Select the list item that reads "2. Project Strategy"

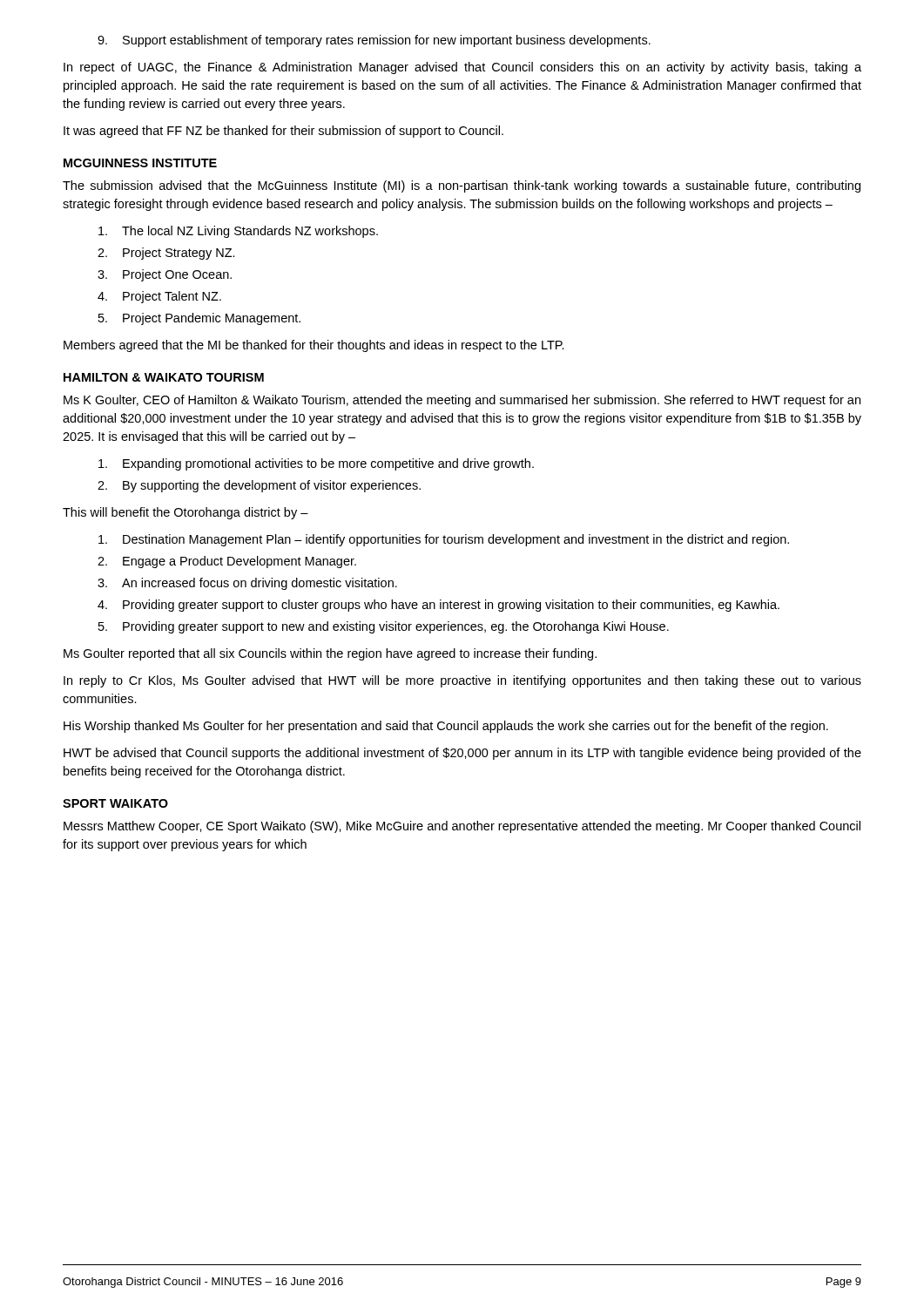click(x=166, y=254)
